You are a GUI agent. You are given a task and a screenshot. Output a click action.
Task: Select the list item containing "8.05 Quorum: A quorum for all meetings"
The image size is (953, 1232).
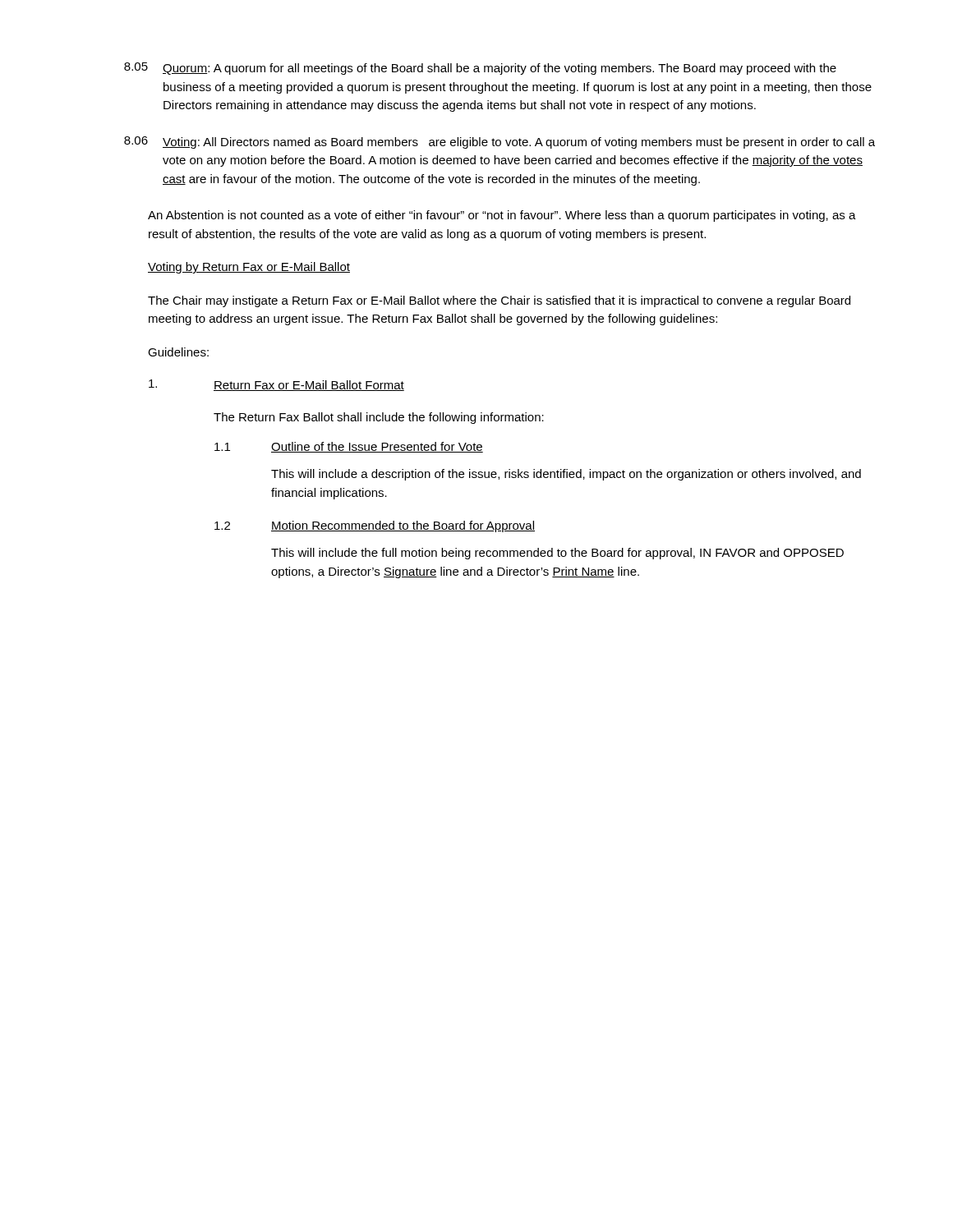click(x=481, y=87)
